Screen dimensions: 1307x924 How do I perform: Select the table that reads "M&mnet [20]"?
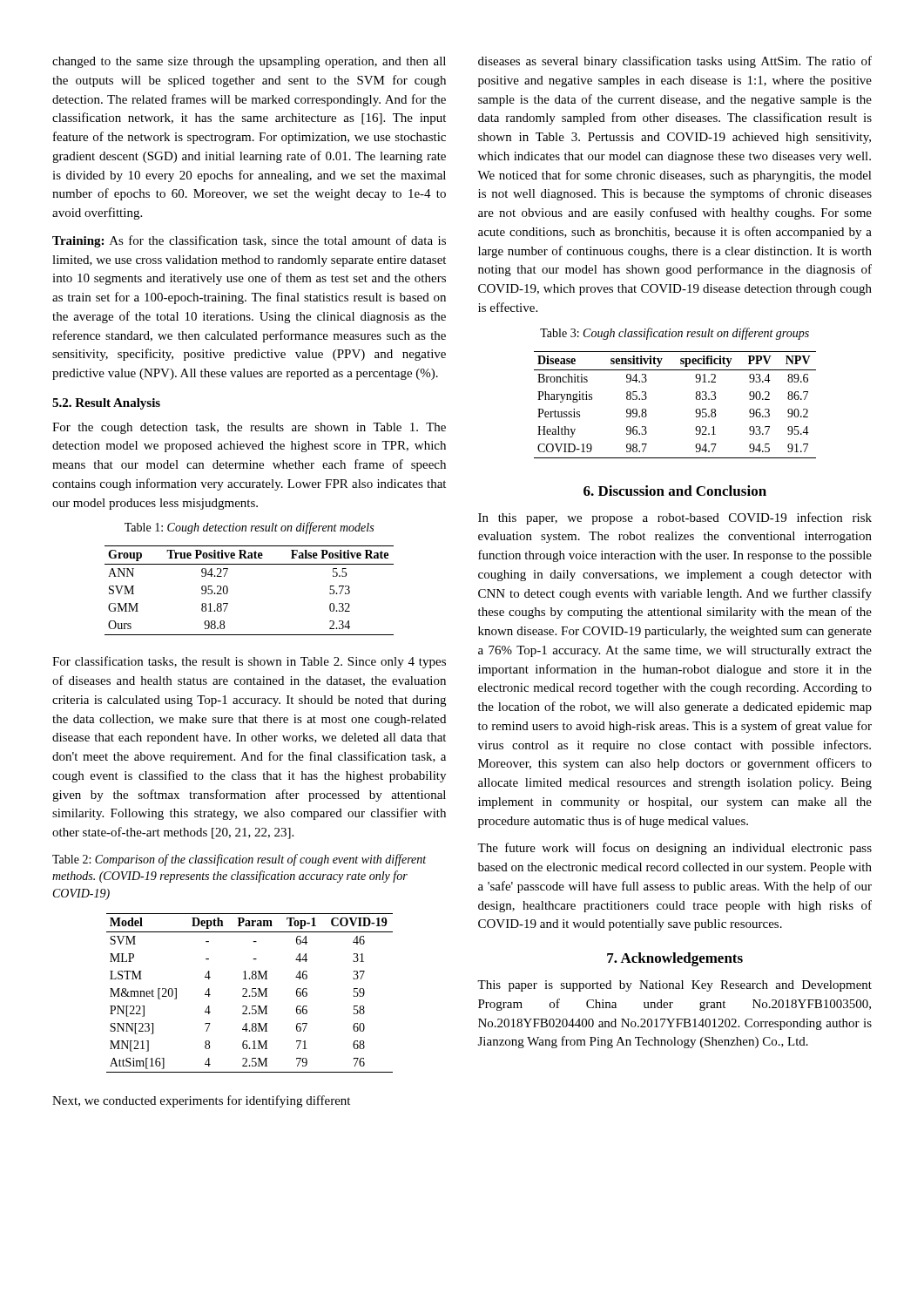point(249,992)
